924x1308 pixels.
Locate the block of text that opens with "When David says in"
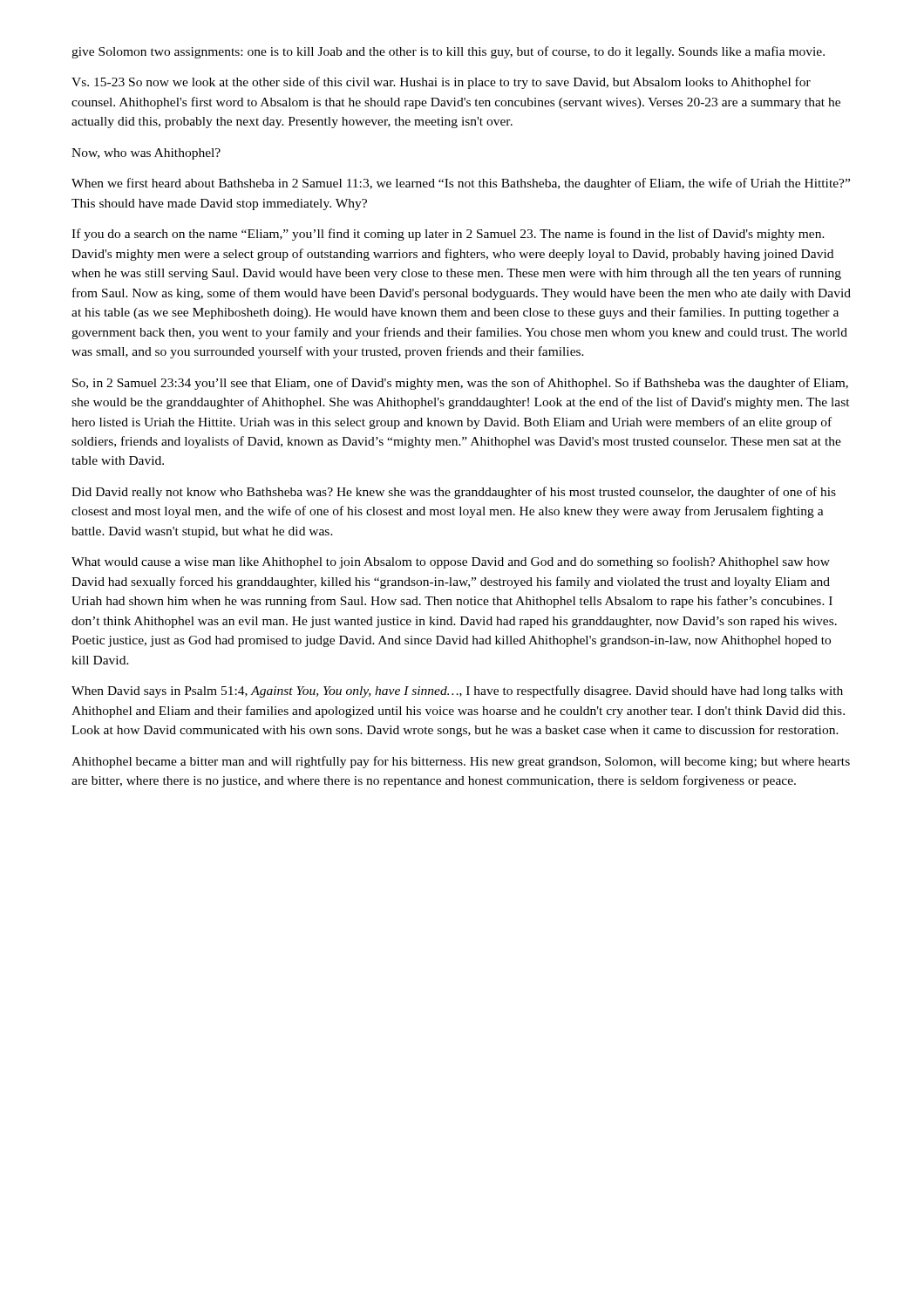pos(459,710)
